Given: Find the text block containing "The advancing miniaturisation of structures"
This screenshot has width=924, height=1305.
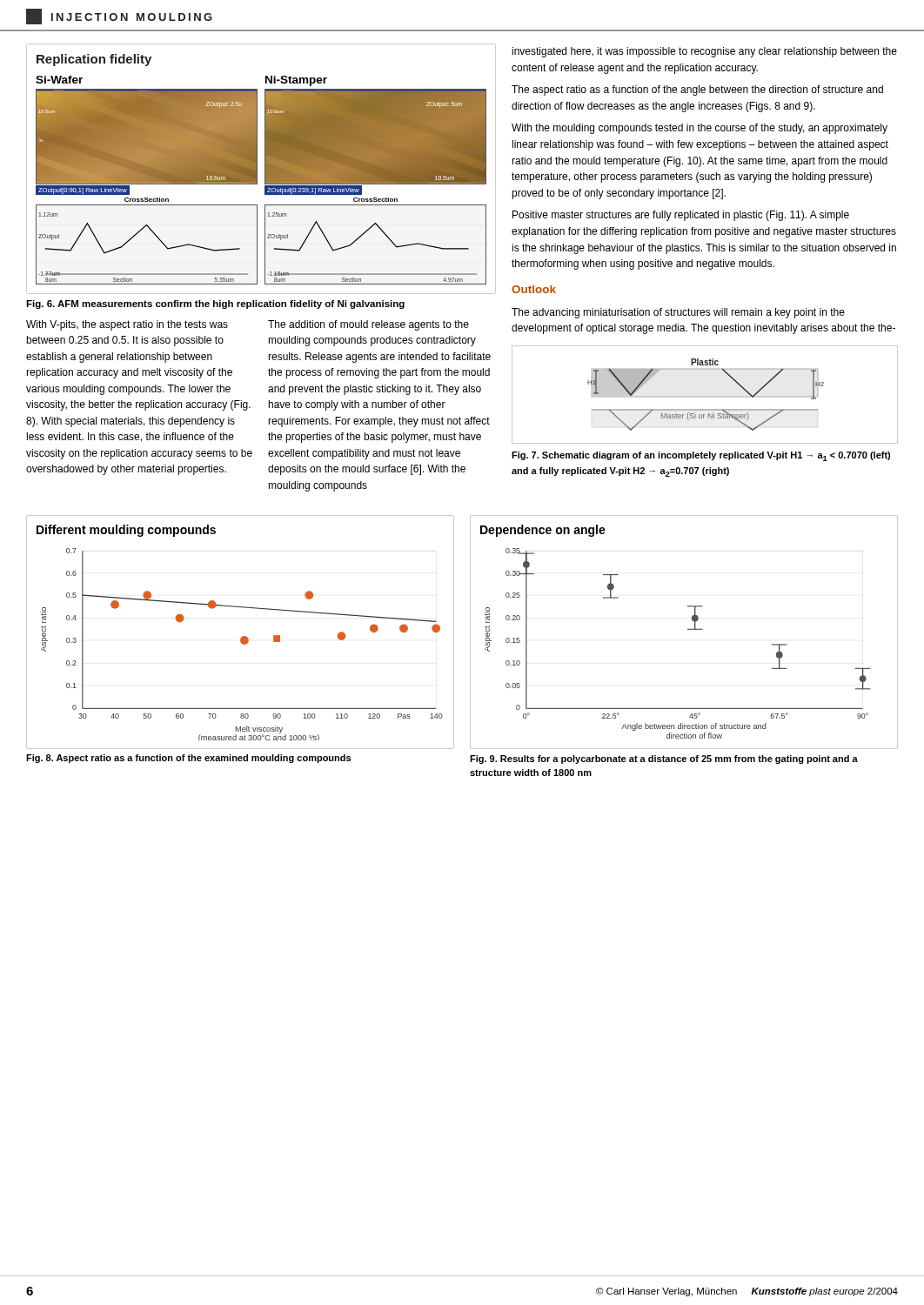Looking at the screenshot, I should pos(704,320).
